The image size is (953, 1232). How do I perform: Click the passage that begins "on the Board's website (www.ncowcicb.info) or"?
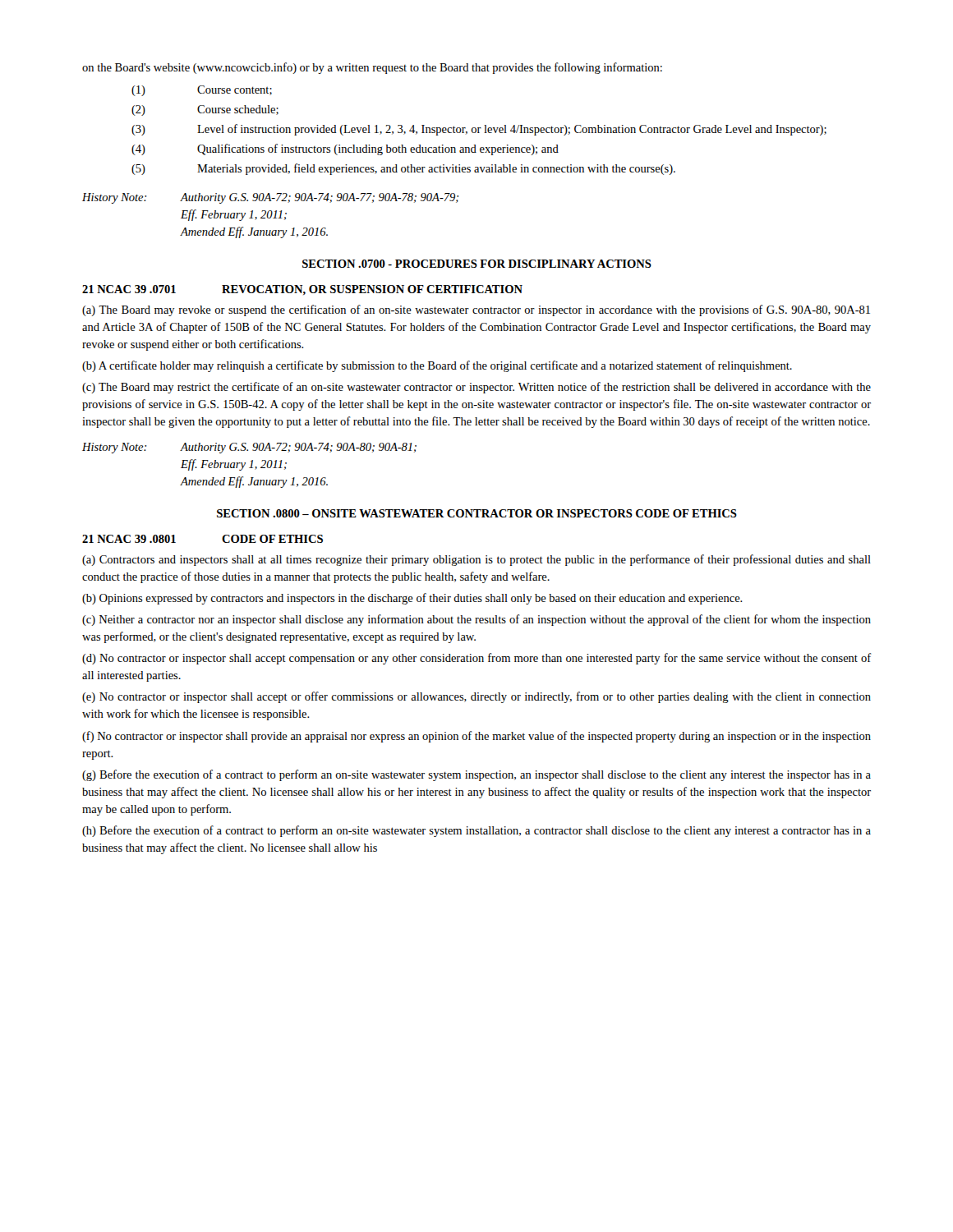point(372,67)
